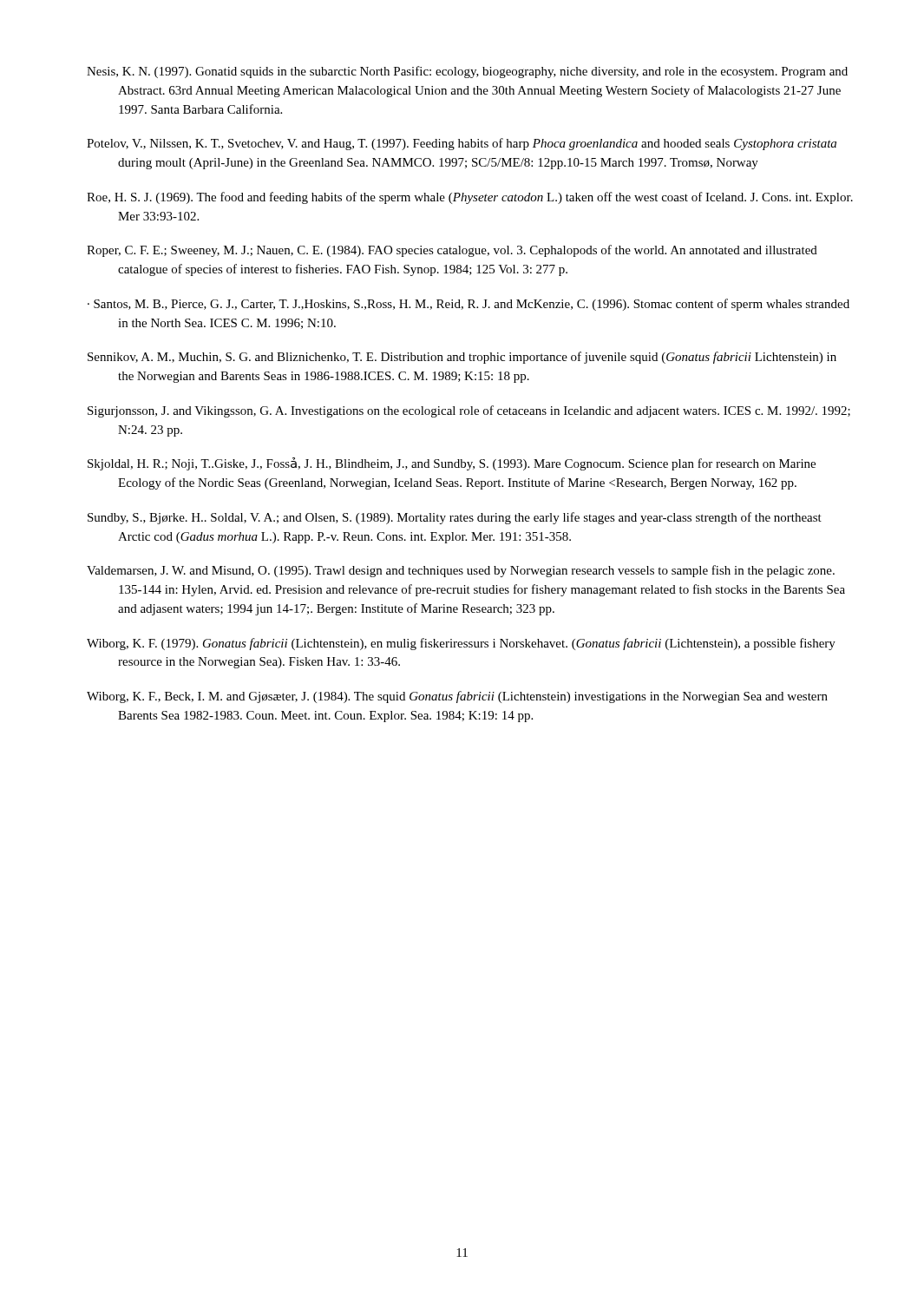This screenshot has width=924, height=1302.
Task: Point to the block starting "Sundby, S., Bjørke. H.. Soldal, V. A.; and"
Action: pyautogui.click(x=454, y=527)
